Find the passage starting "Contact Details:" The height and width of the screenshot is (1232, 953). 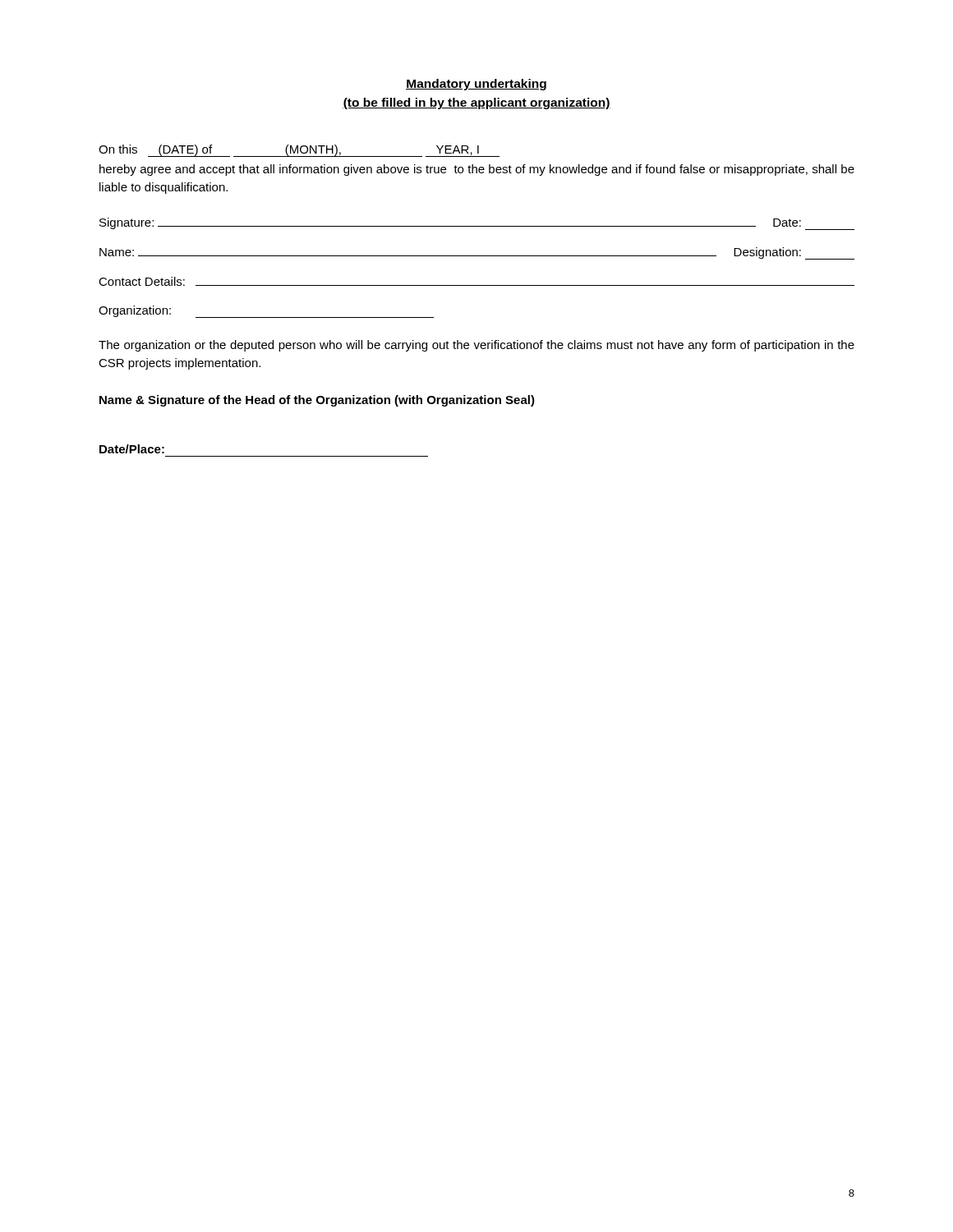click(x=476, y=281)
